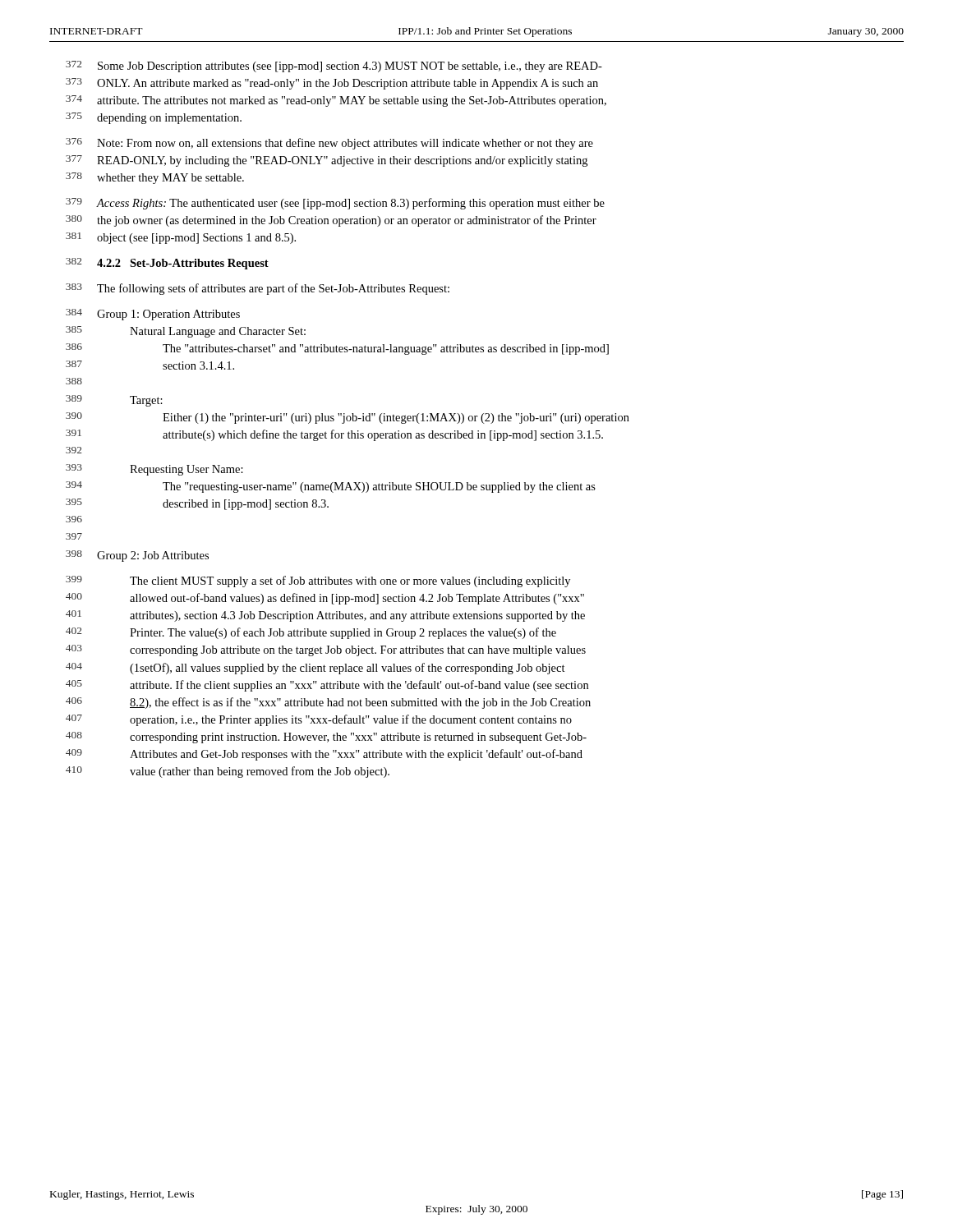Click the passage that begins "383 The following sets of attributes are part"
Screen dimensions: 1232x953
(258, 289)
